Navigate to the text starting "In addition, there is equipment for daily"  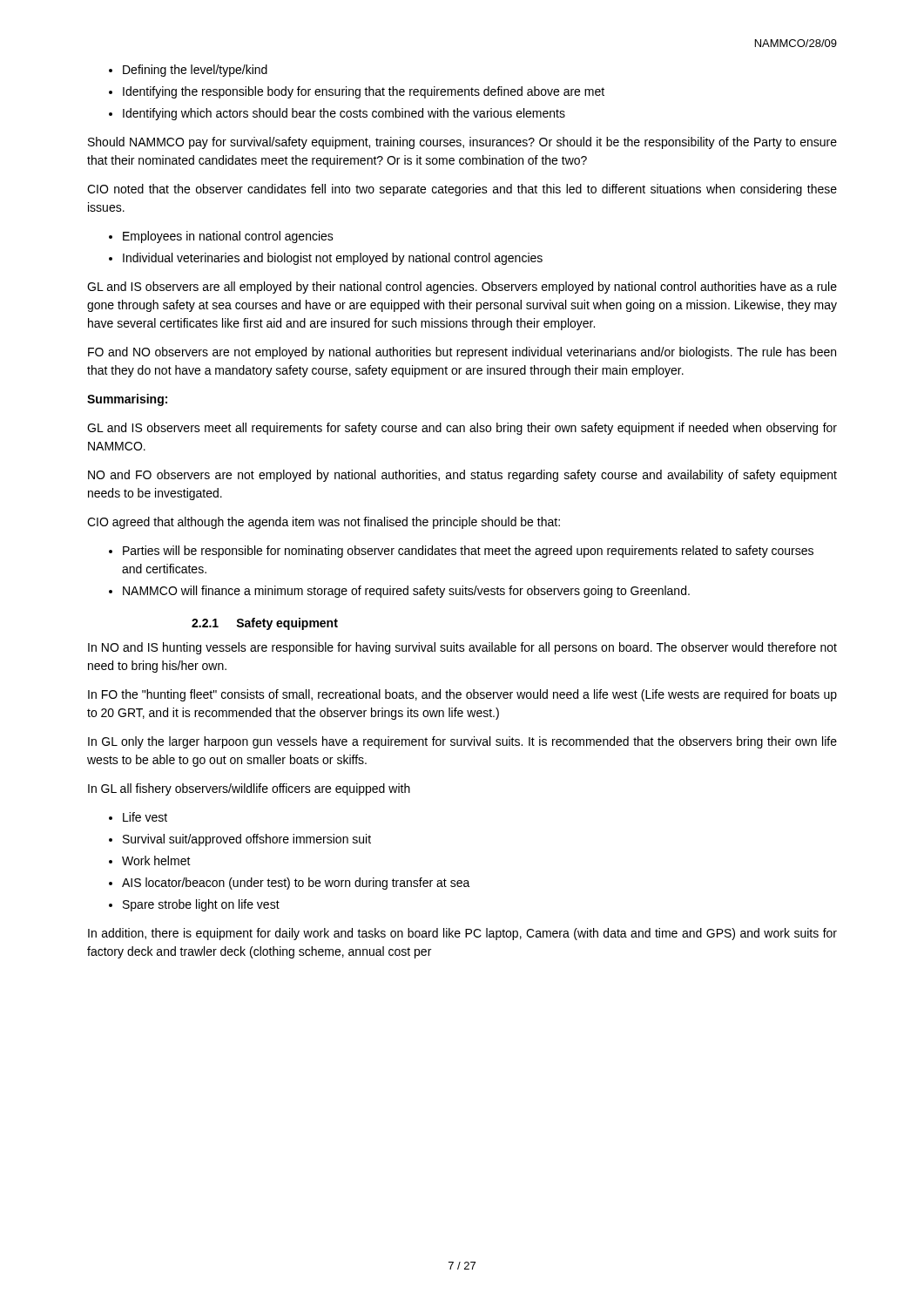coord(462,942)
